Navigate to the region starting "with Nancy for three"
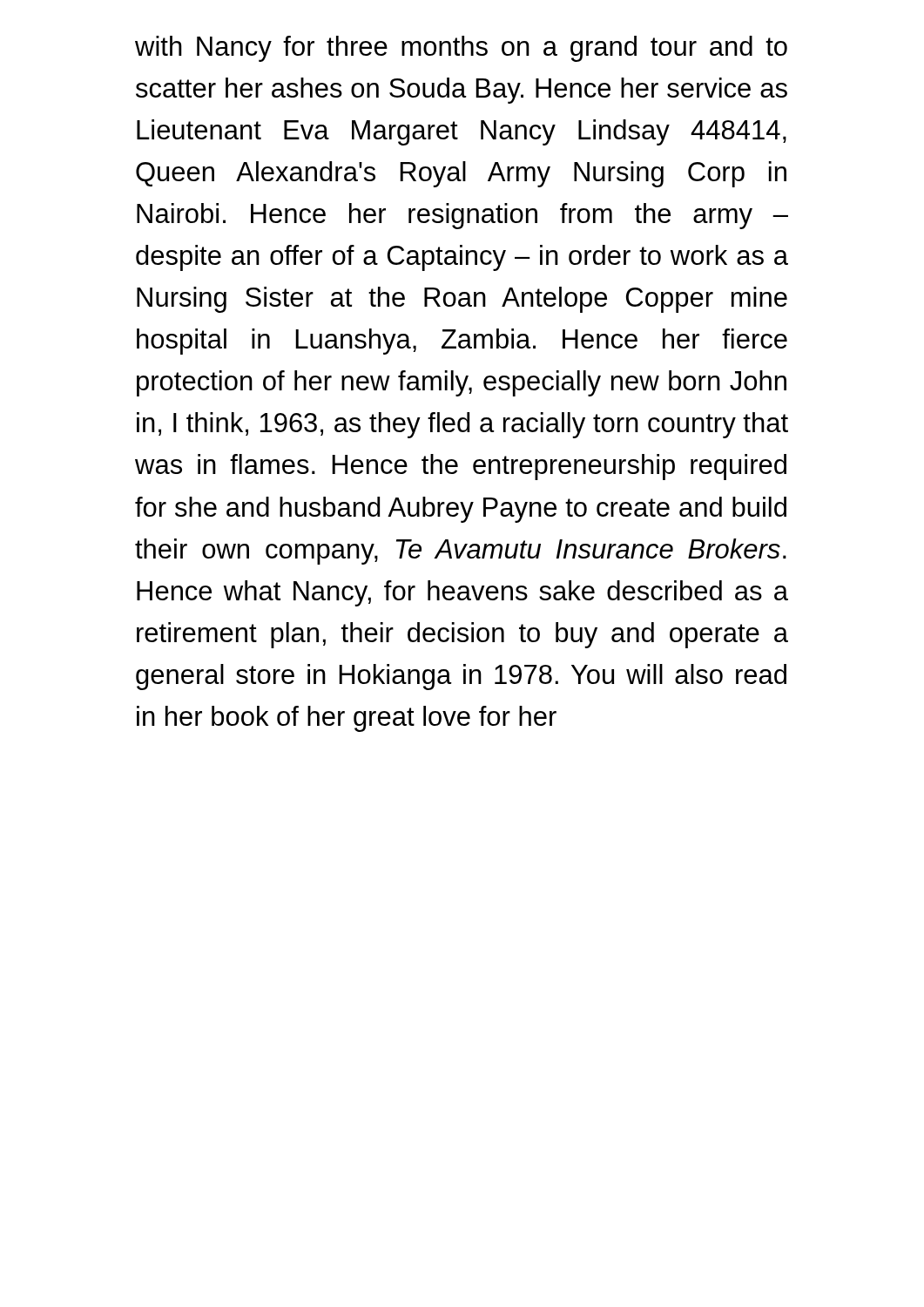 462,382
